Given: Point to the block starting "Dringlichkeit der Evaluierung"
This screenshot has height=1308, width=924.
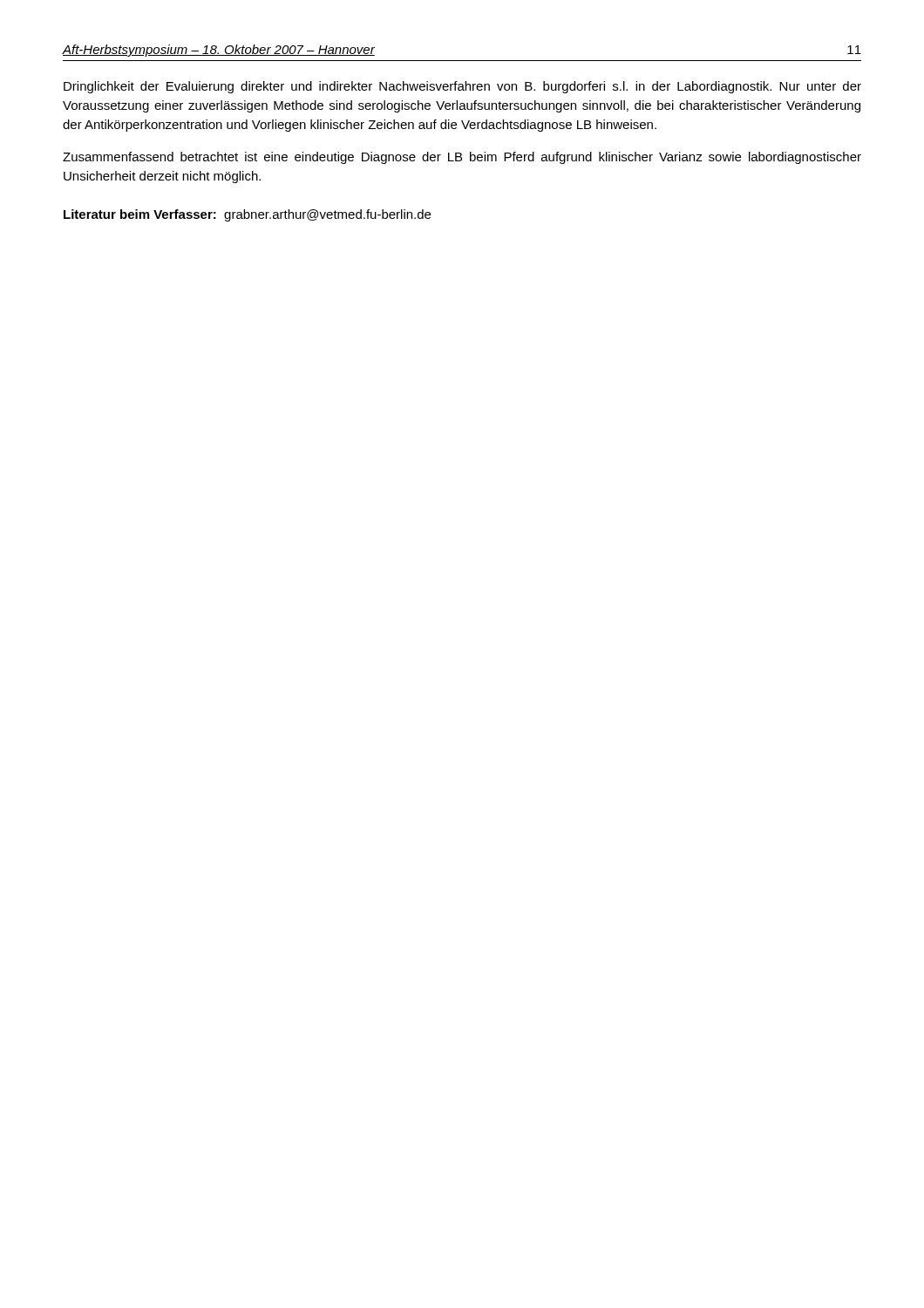Looking at the screenshot, I should click(x=462, y=105).
